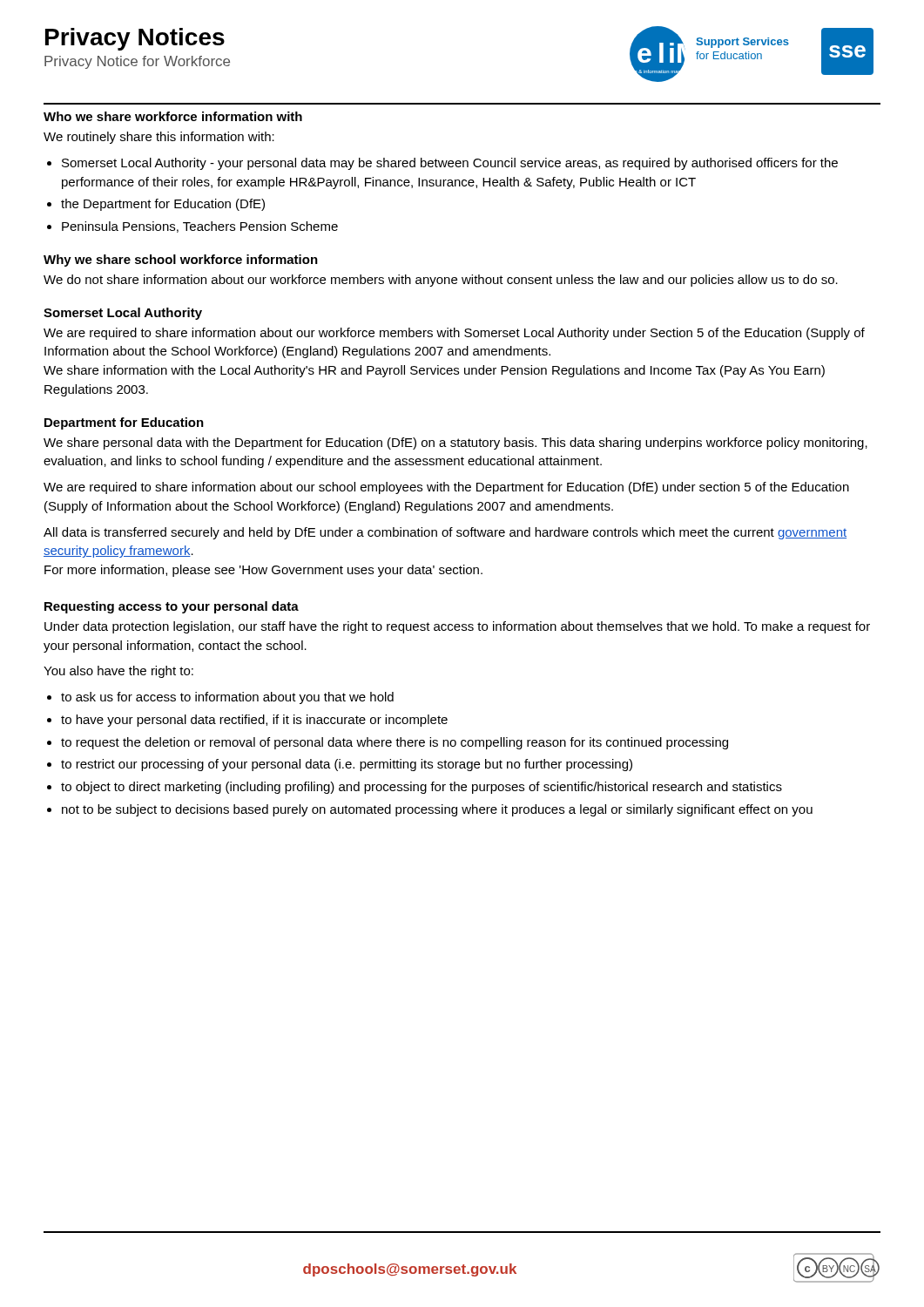Click on the list item with the text "to request the deletion or removal"
The width and height of the screenshot is (924, 1307).
click(x=395, y=742)
